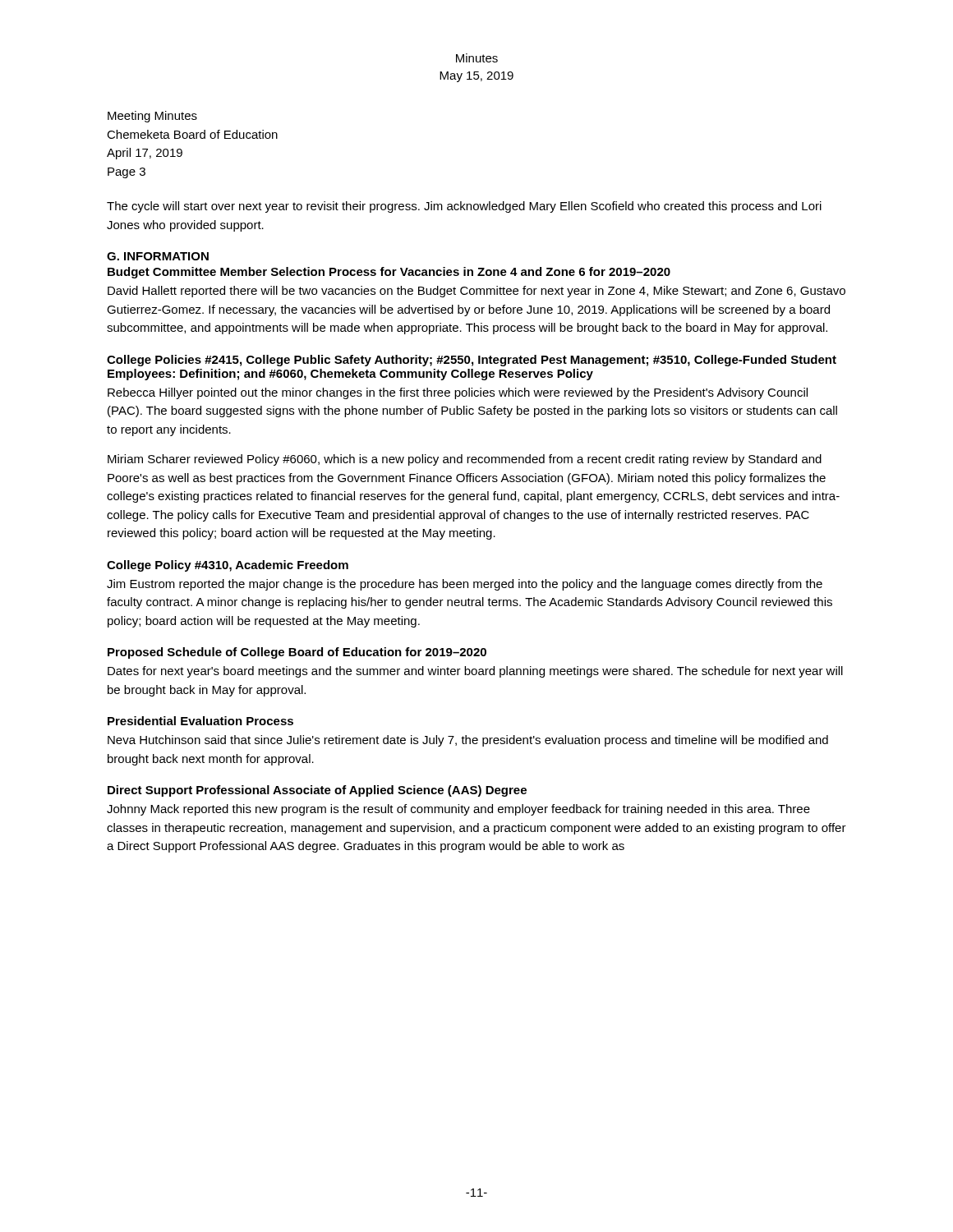Select the text block starting "Dates for next"
Viewport: 953px width, 1232px height.
(475, 680)
